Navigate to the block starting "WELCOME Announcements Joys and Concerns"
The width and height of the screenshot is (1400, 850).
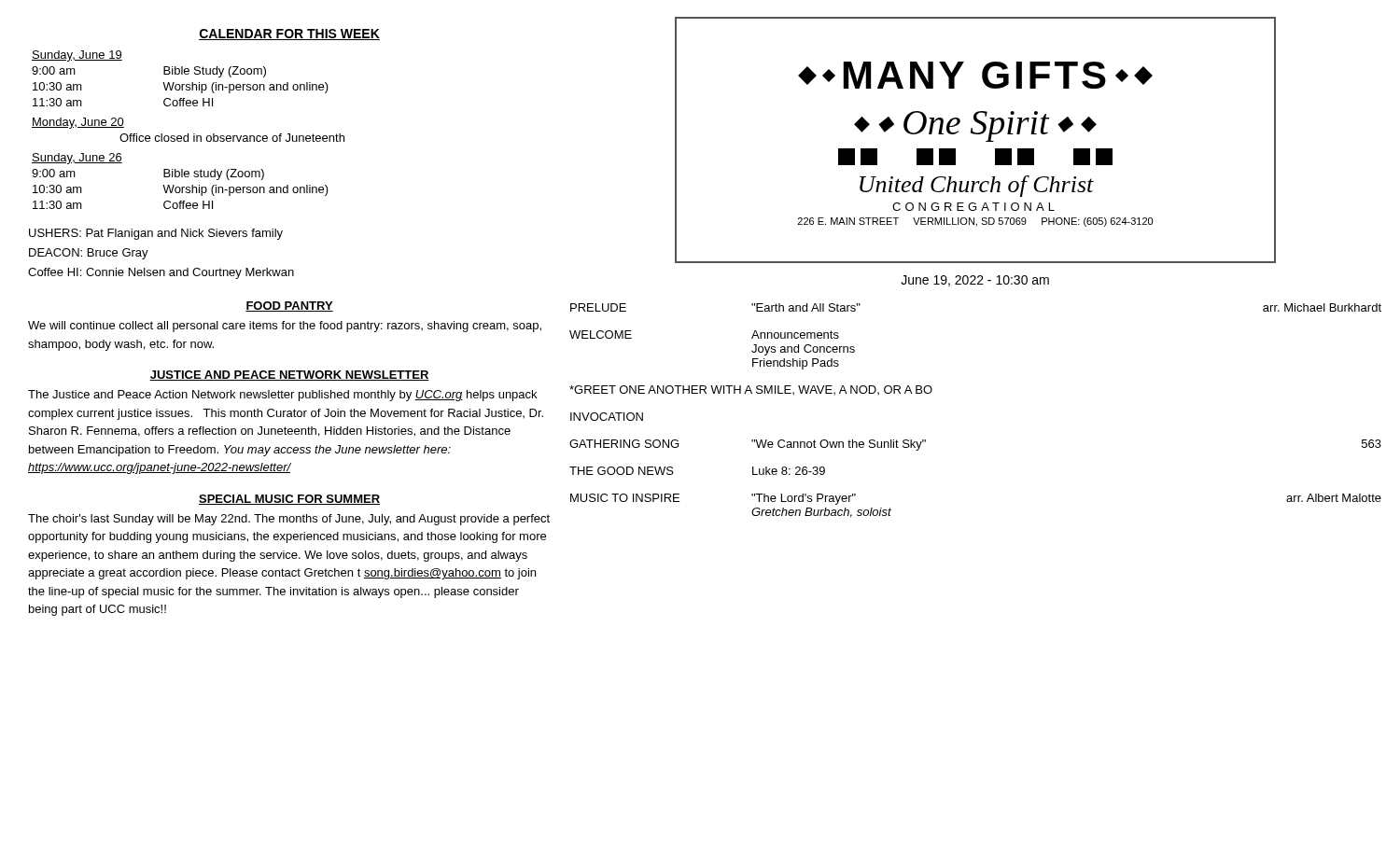(x=598, y=334)
